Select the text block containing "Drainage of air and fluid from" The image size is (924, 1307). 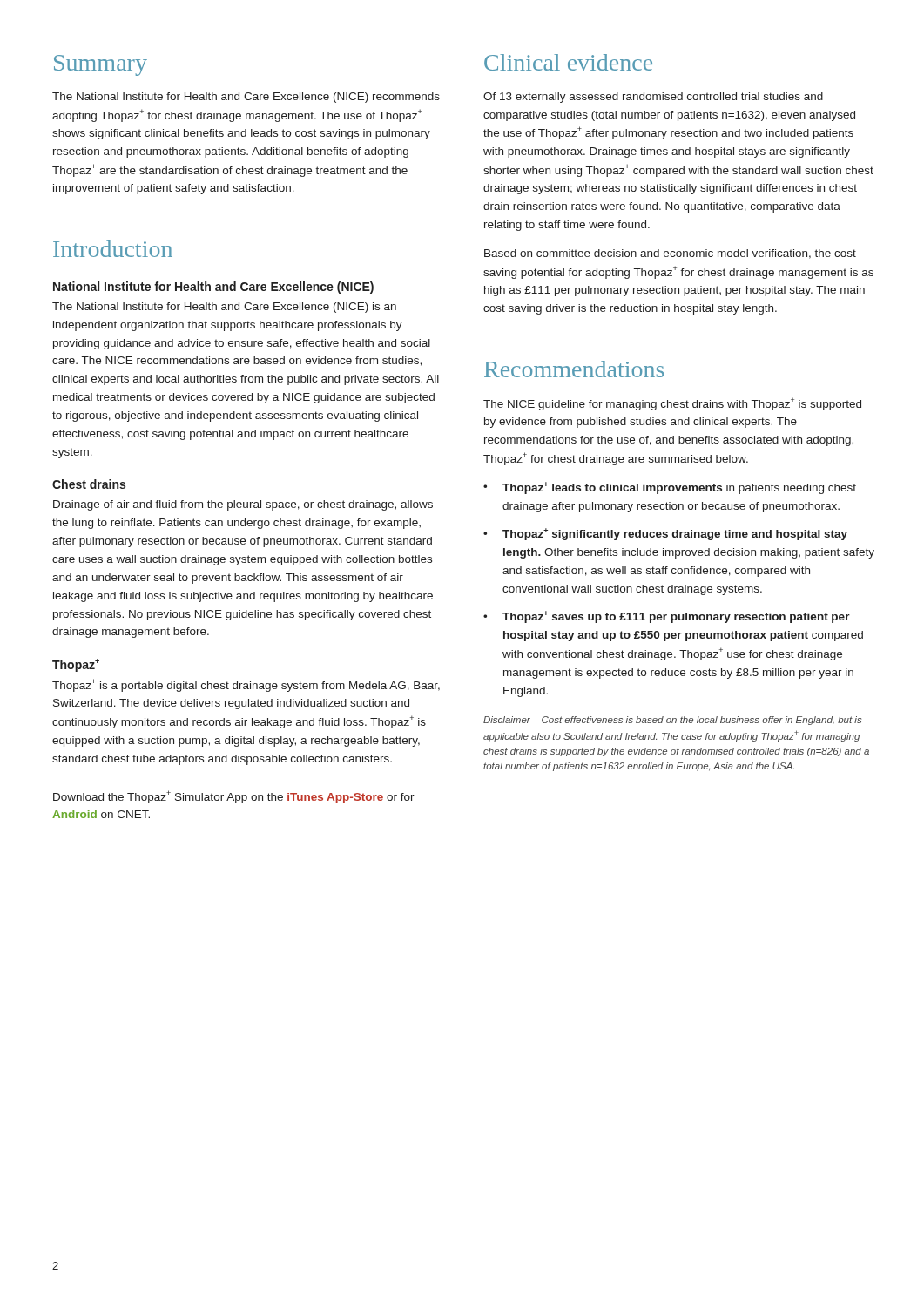[x=248, y=569]
